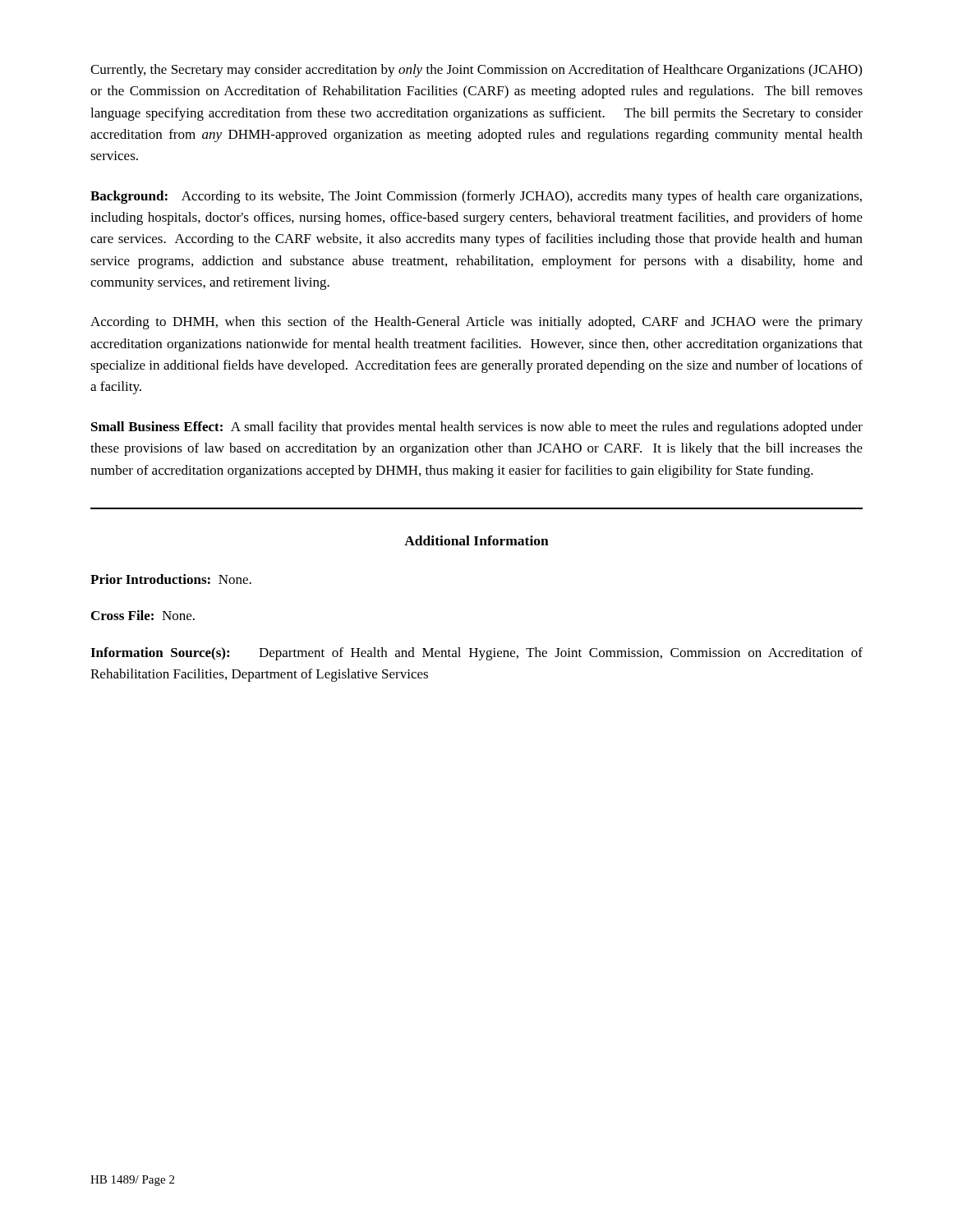Find "Cross File: None." on this page
953x1232 pixels.
143,616
